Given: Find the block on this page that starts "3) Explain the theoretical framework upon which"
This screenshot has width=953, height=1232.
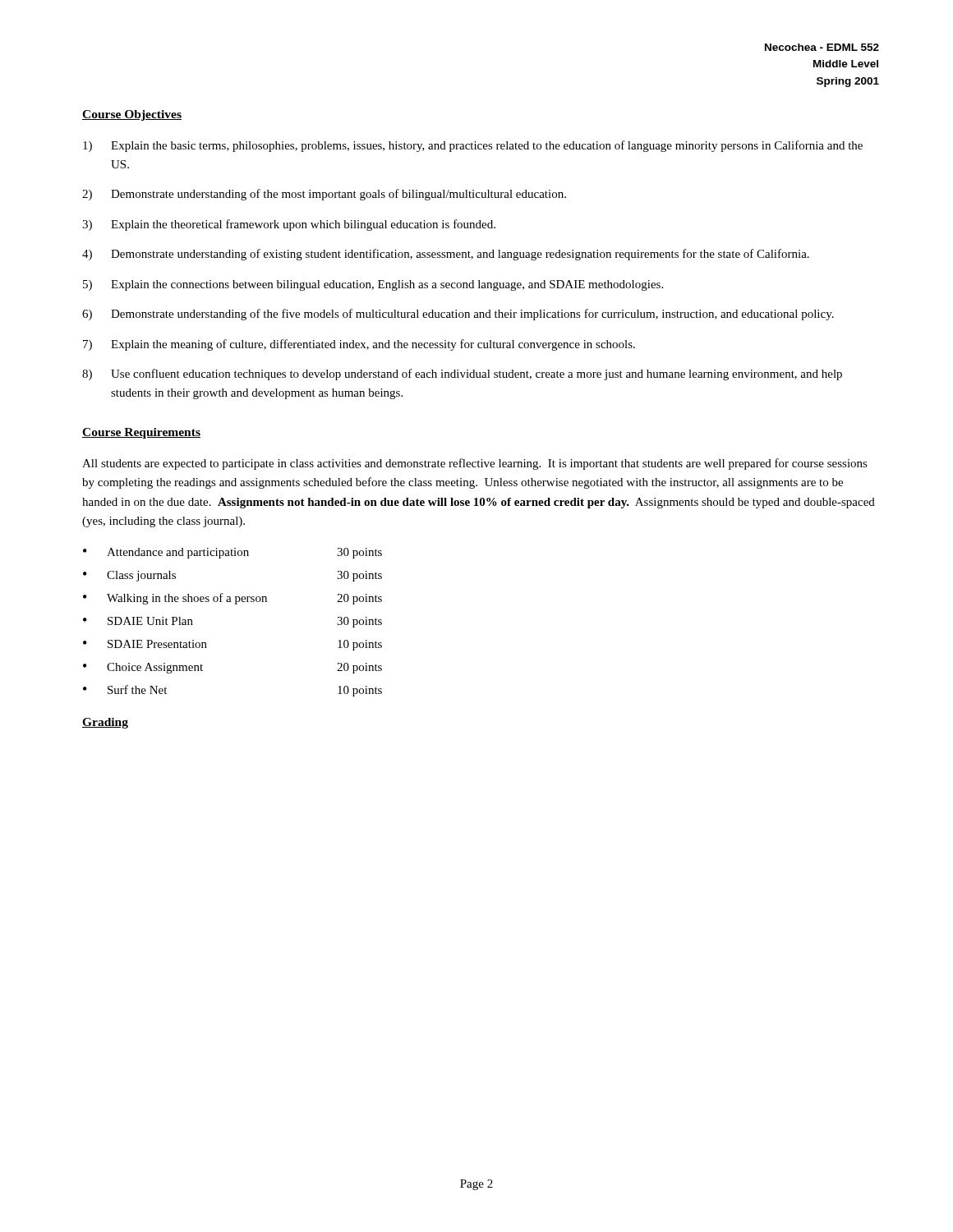Looking at the screenshot, I should (x=481, y=224).
